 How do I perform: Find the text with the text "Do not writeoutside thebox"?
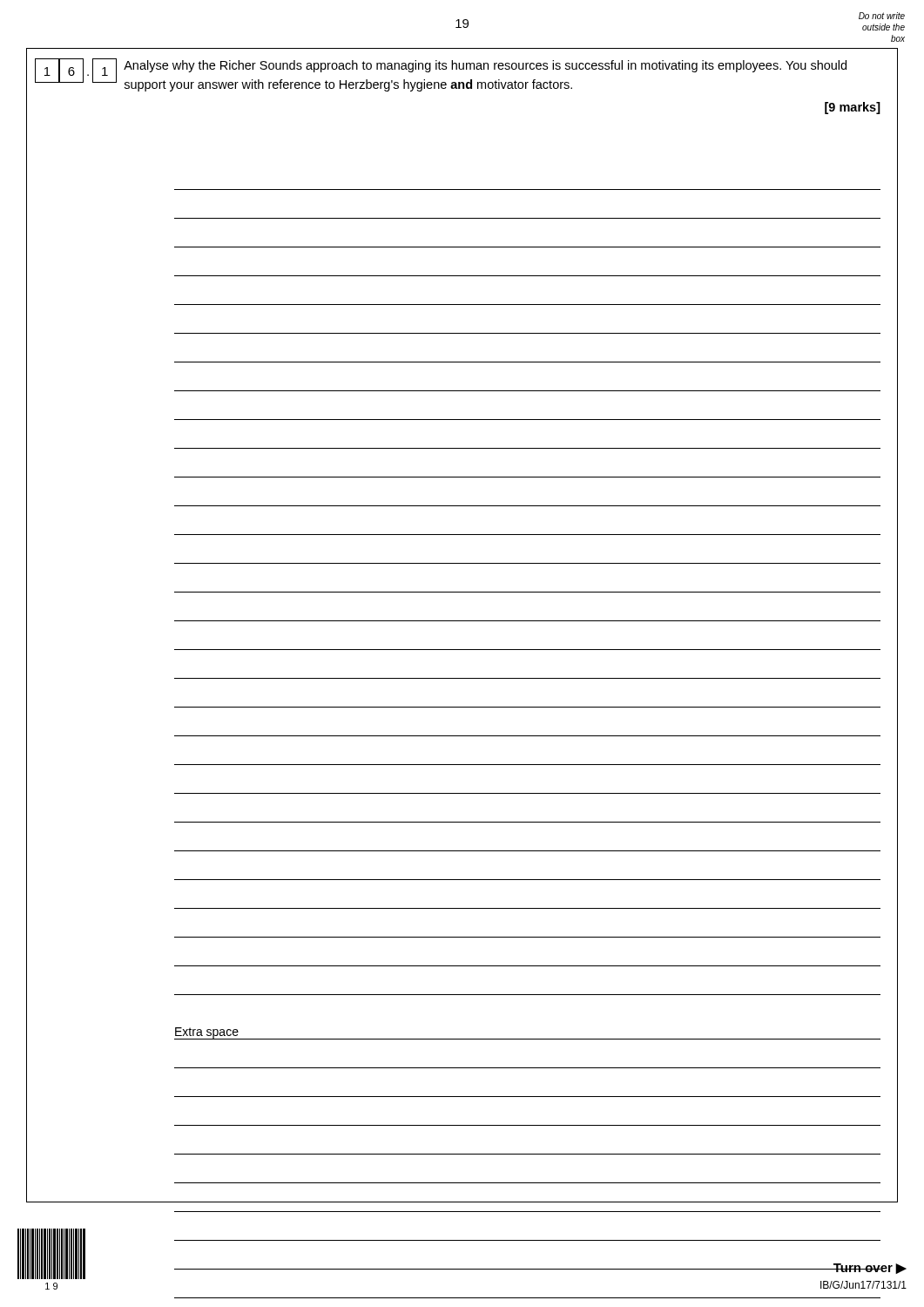tap(882, 27)
